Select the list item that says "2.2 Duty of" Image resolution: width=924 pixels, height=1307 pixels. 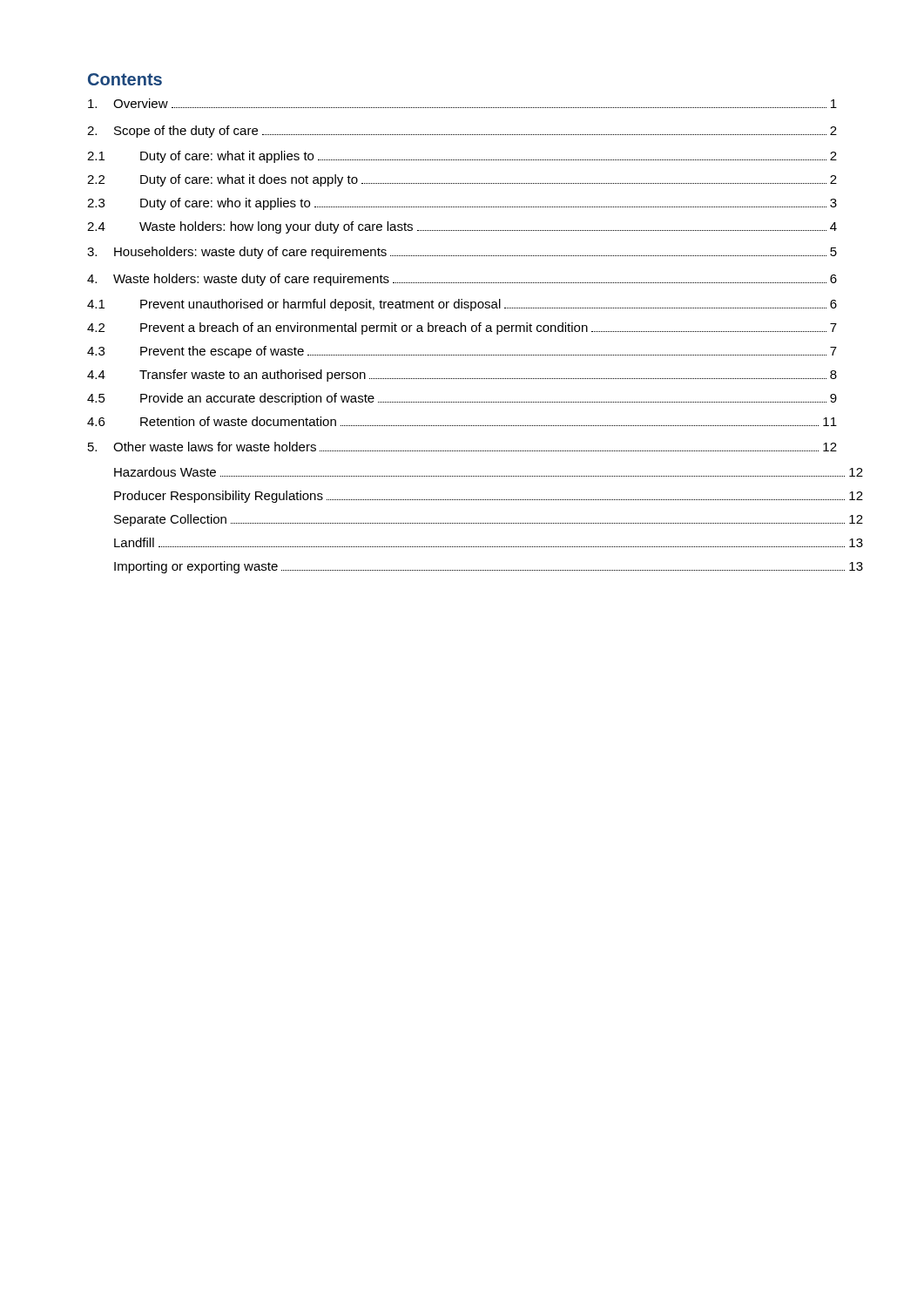point(462,179)
